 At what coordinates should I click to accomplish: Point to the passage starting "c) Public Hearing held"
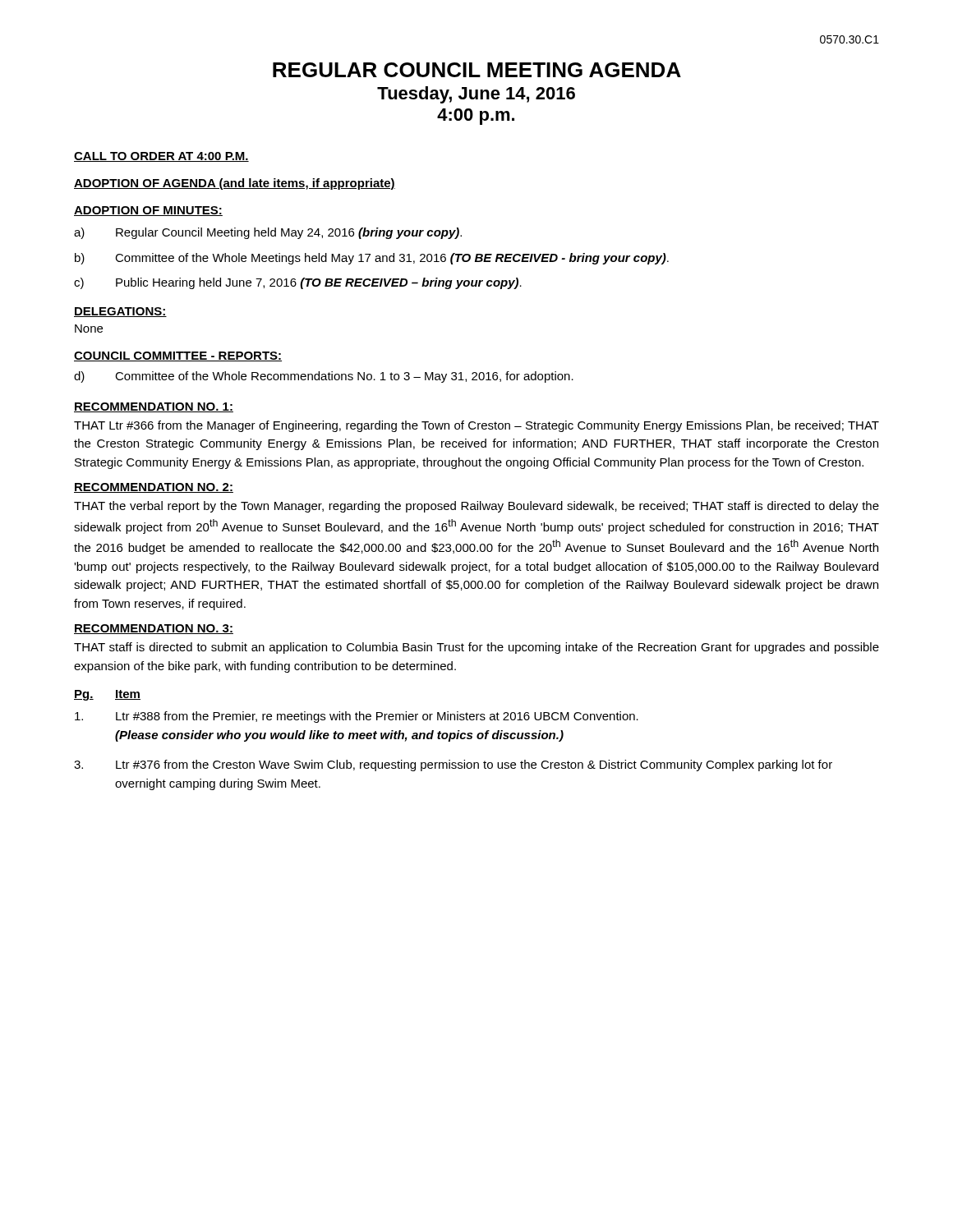476,283
